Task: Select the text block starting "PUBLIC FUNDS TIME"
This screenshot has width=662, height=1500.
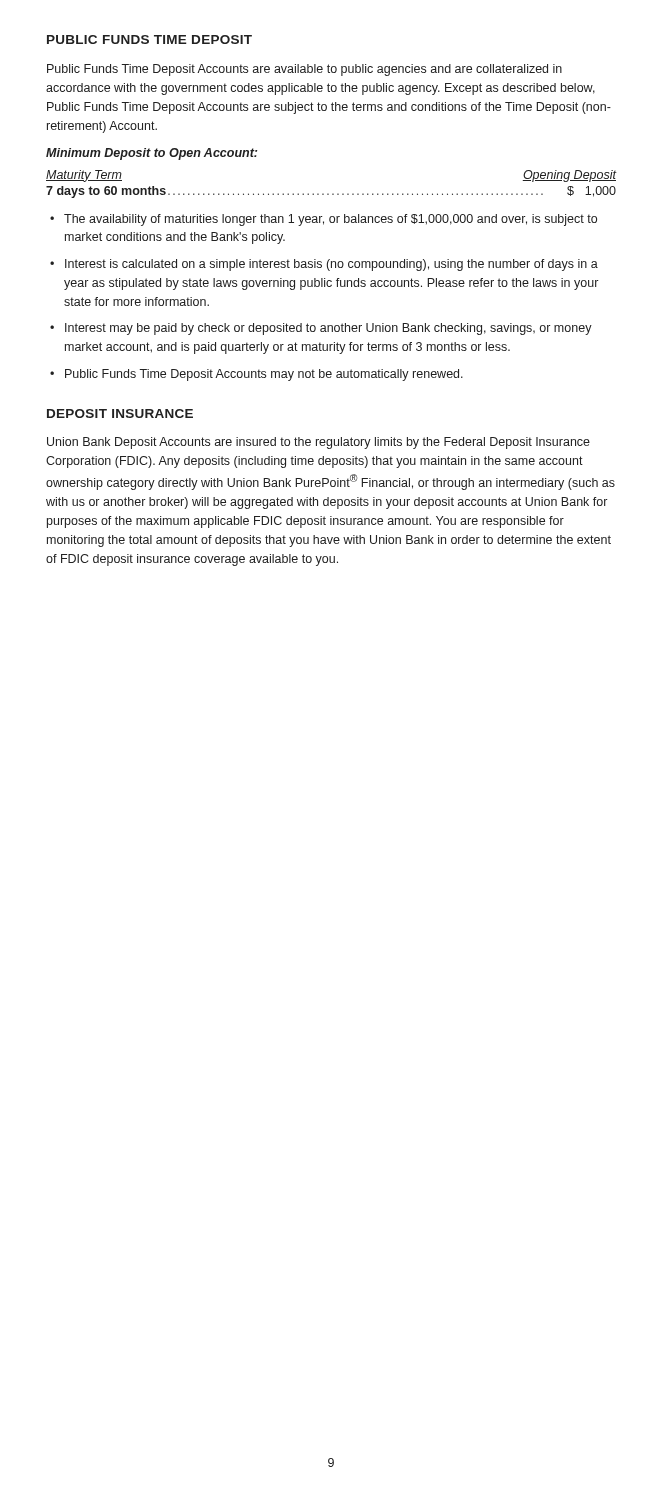Action: [x=150, y=40]
